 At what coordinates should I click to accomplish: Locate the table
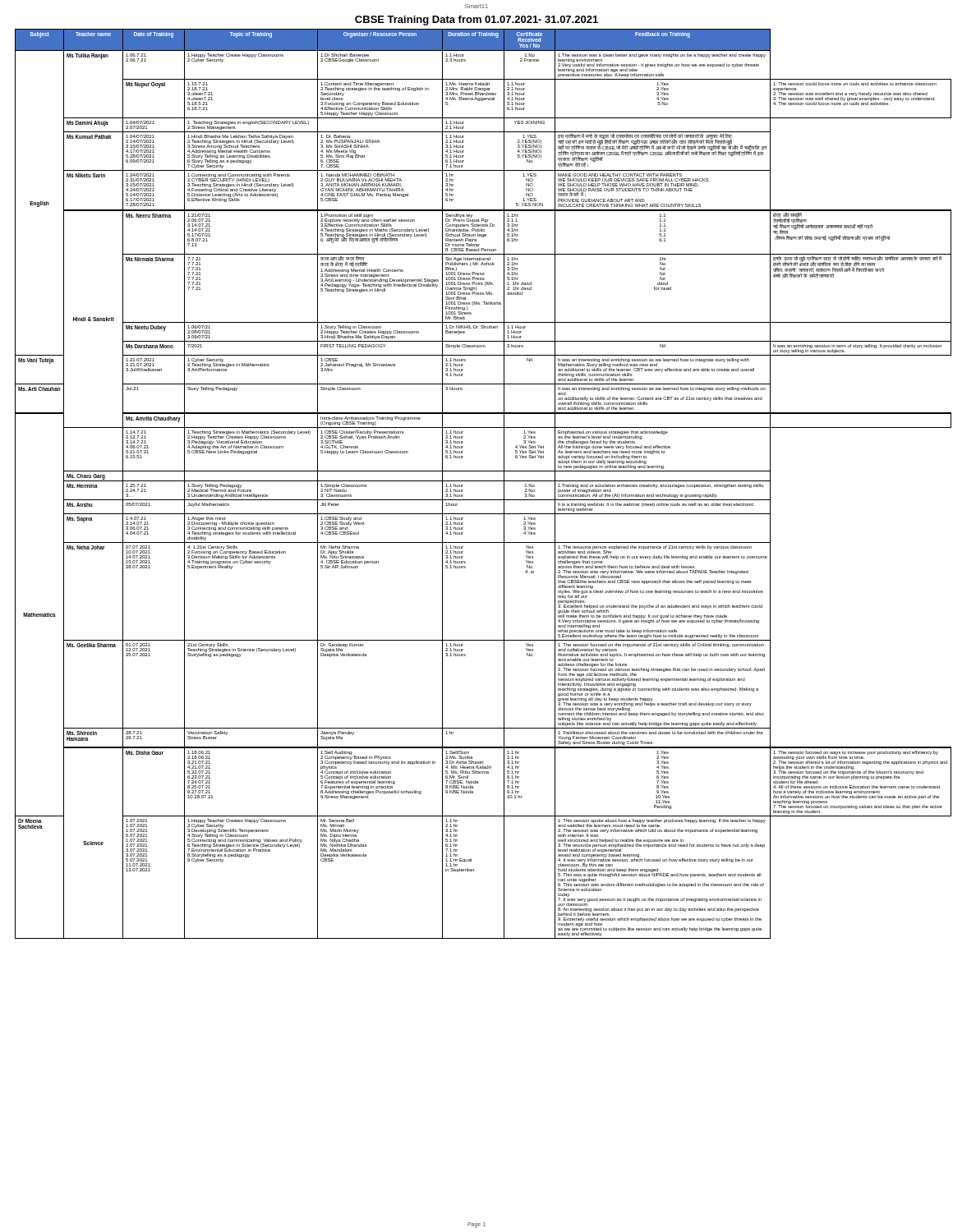(476, 484)
